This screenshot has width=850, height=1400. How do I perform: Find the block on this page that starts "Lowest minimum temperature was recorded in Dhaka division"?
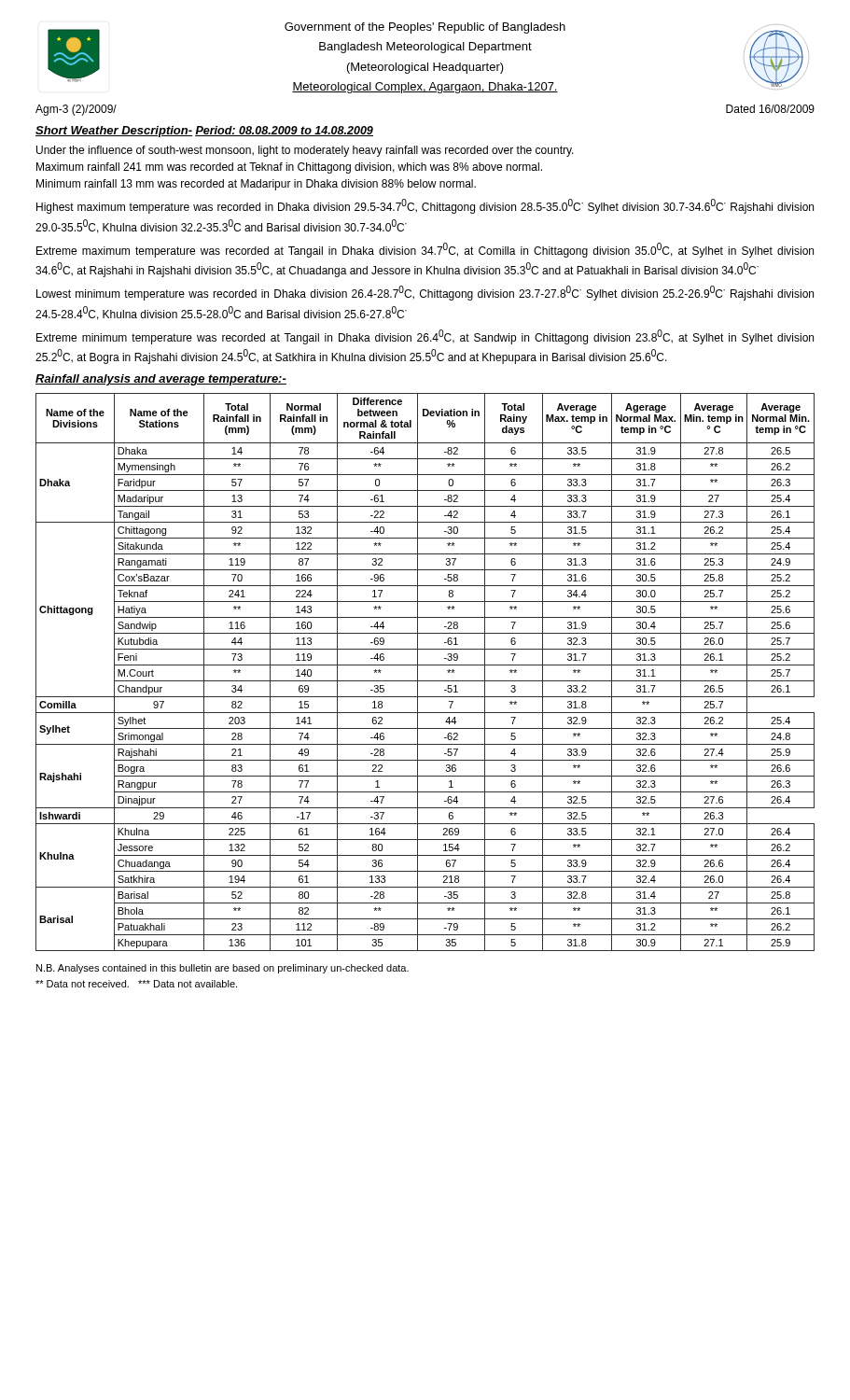pyautogui.click(x=425, y=303)
